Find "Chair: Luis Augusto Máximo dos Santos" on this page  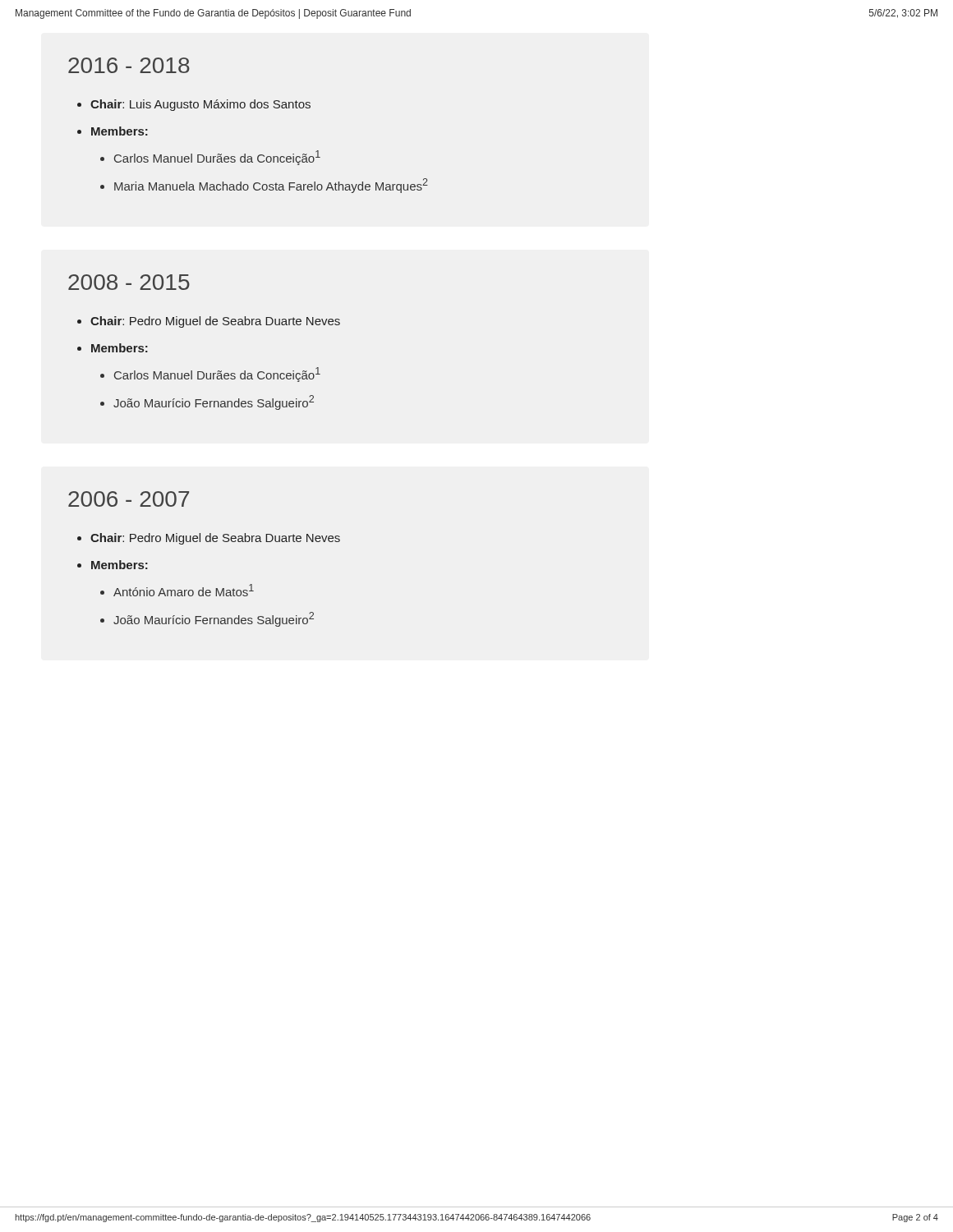[x=201, y=104]
